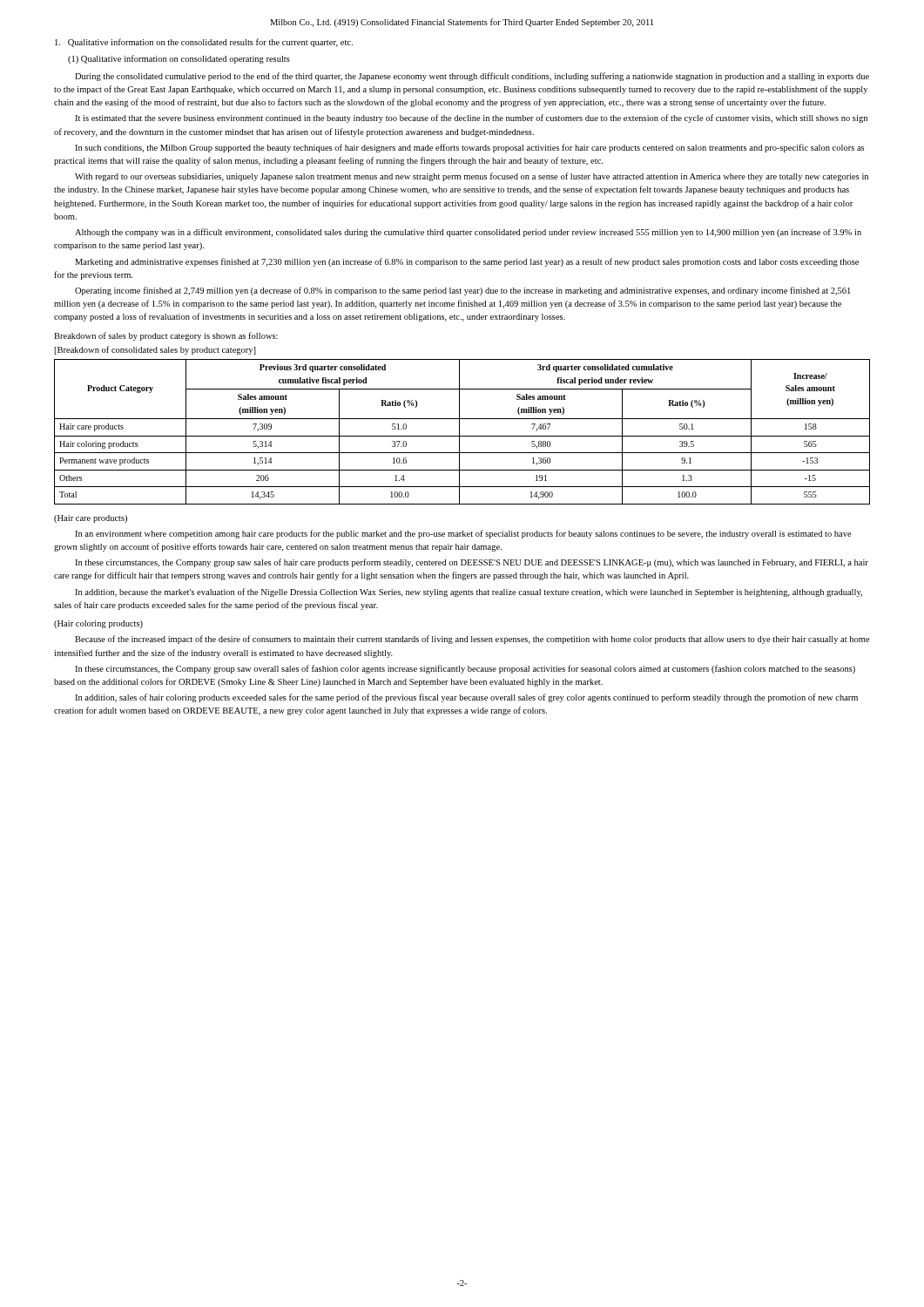This screenshot has height=1307, width=924.
Task: Locate the text block that reads "In an environment where"
Action: (462, 540)
